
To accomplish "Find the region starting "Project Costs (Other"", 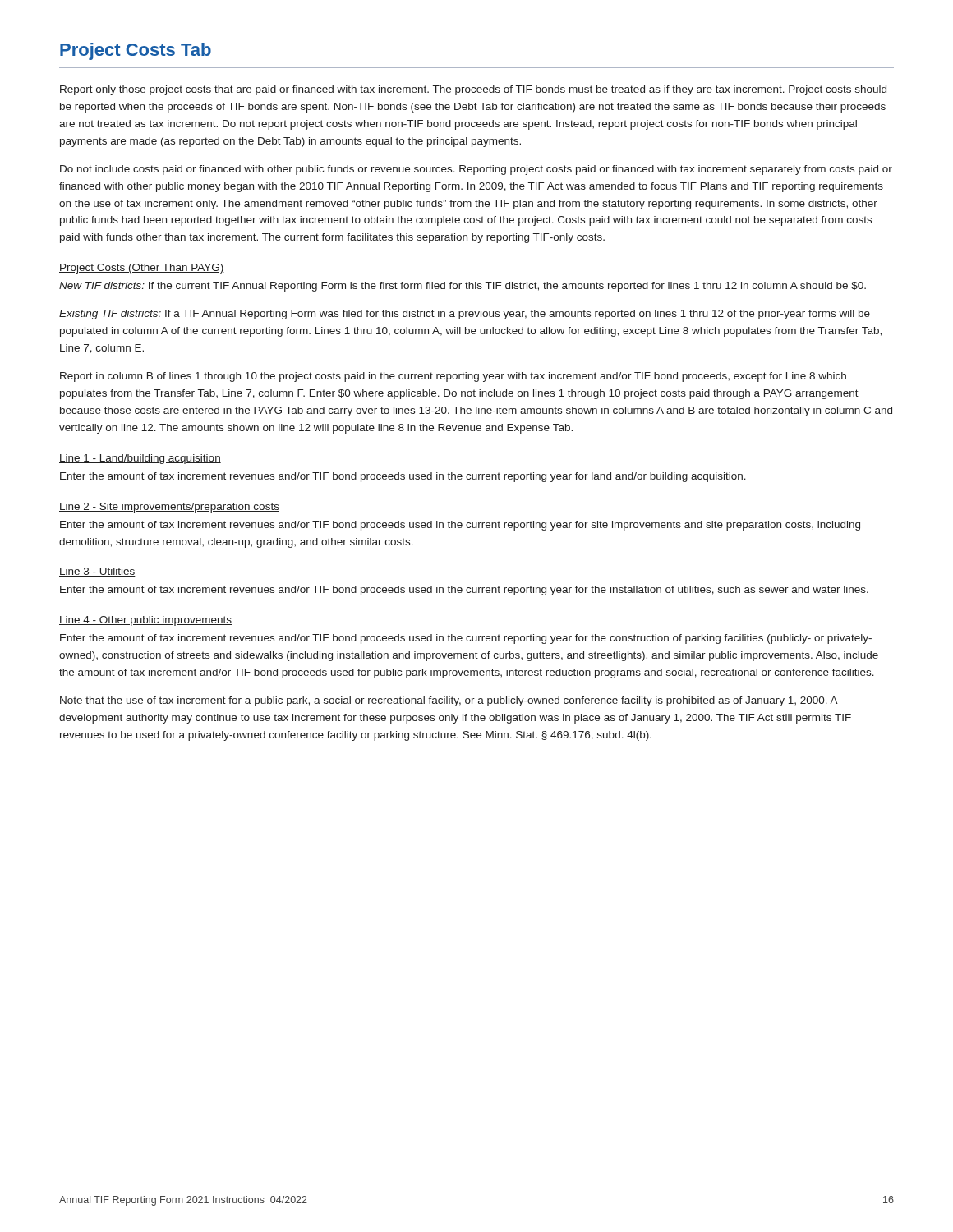I will (x=141, y=268).
